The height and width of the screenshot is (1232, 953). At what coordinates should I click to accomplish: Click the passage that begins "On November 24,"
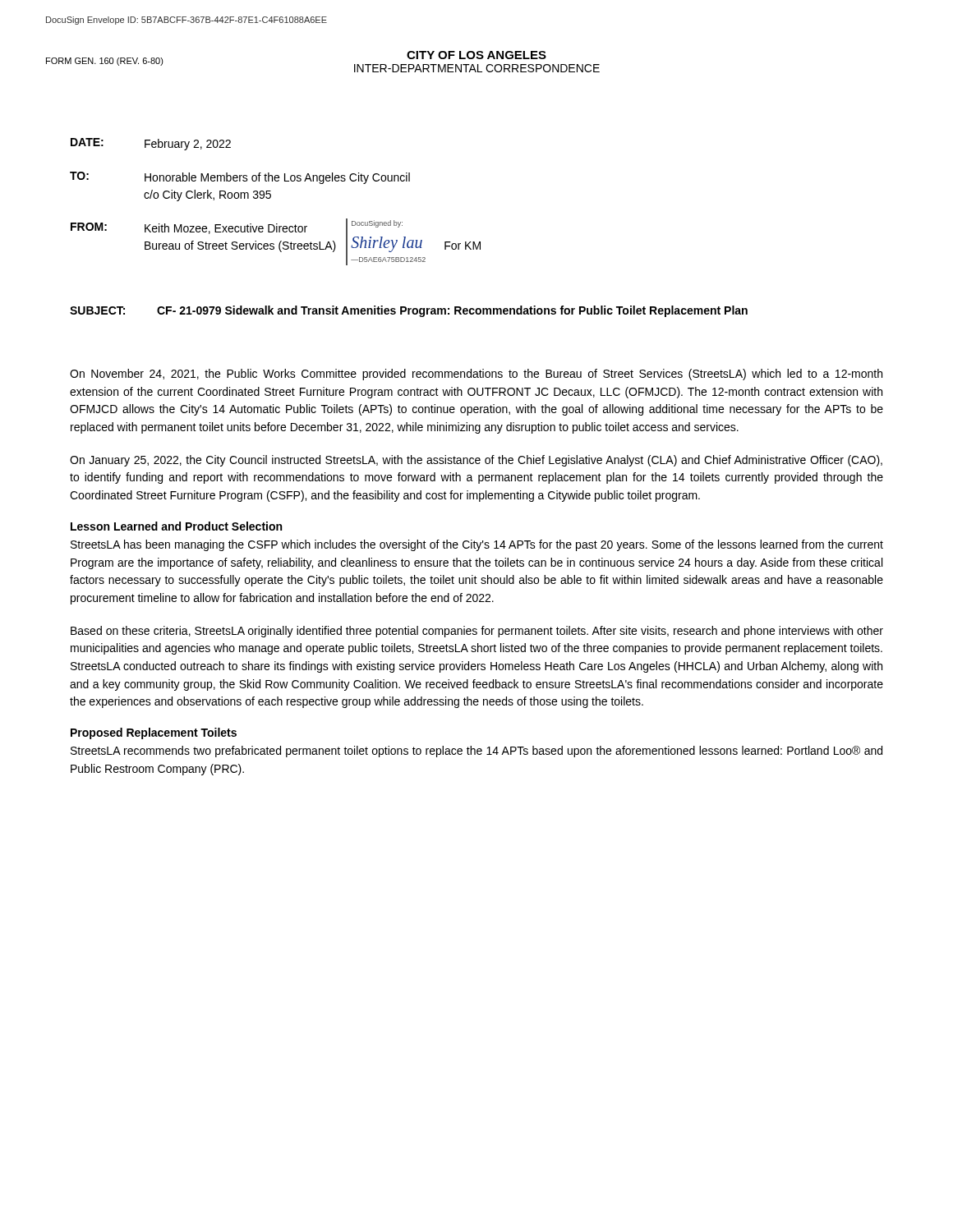click(x=476, y=400)
